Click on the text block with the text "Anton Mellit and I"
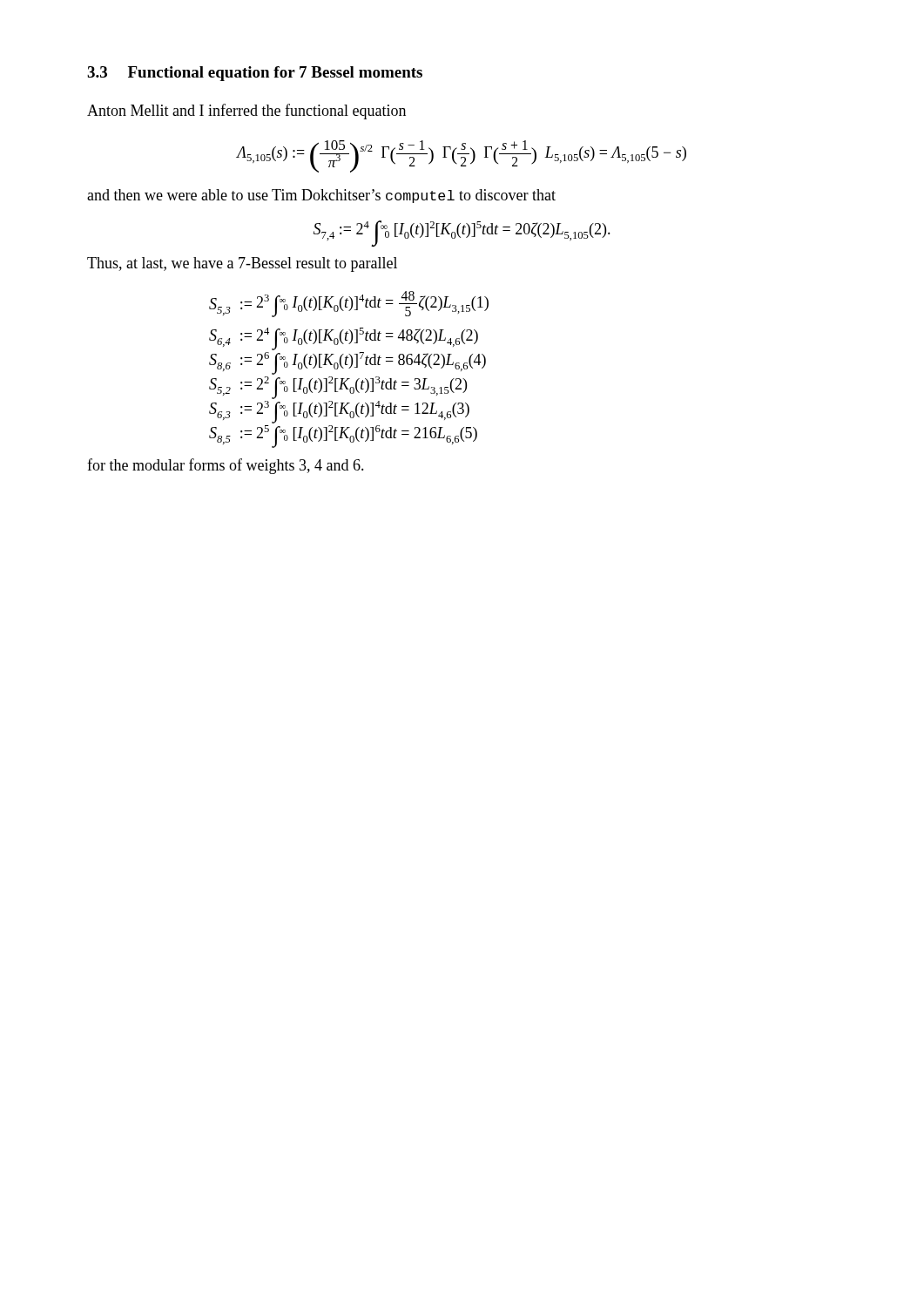 (x=247, y=111)
